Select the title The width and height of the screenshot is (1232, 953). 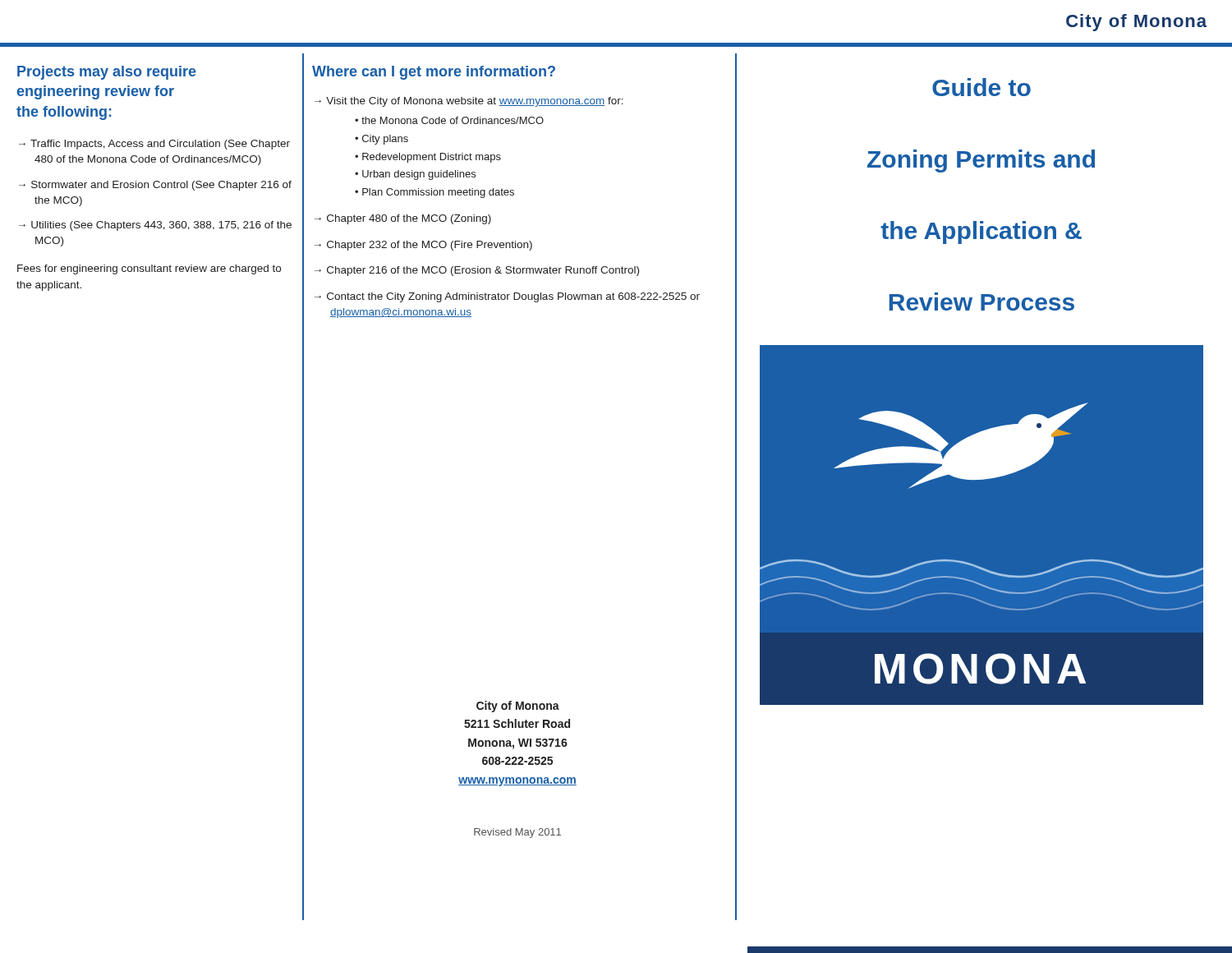click(981, 195)
